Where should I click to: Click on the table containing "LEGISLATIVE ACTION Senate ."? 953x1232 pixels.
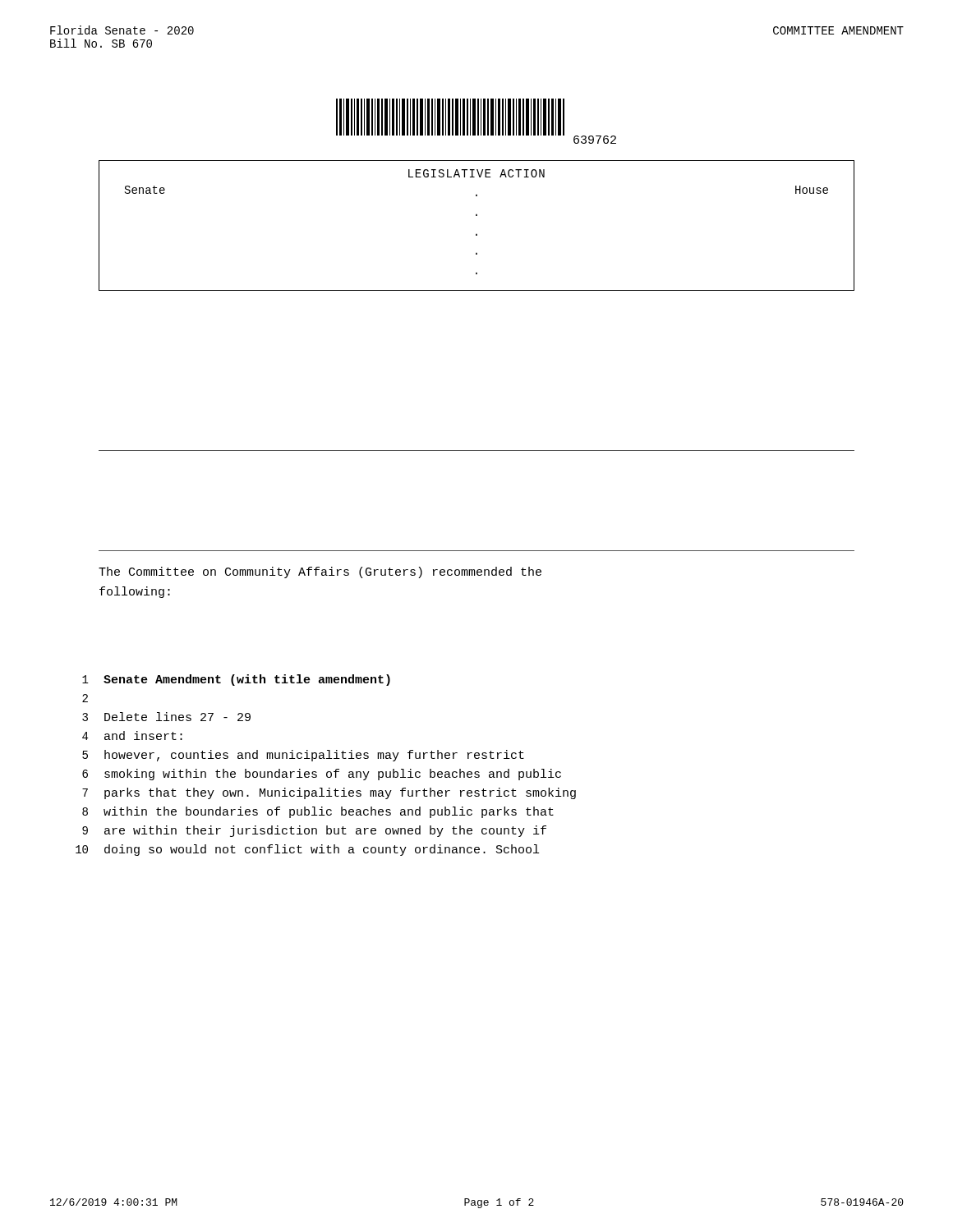coord(476,225)
